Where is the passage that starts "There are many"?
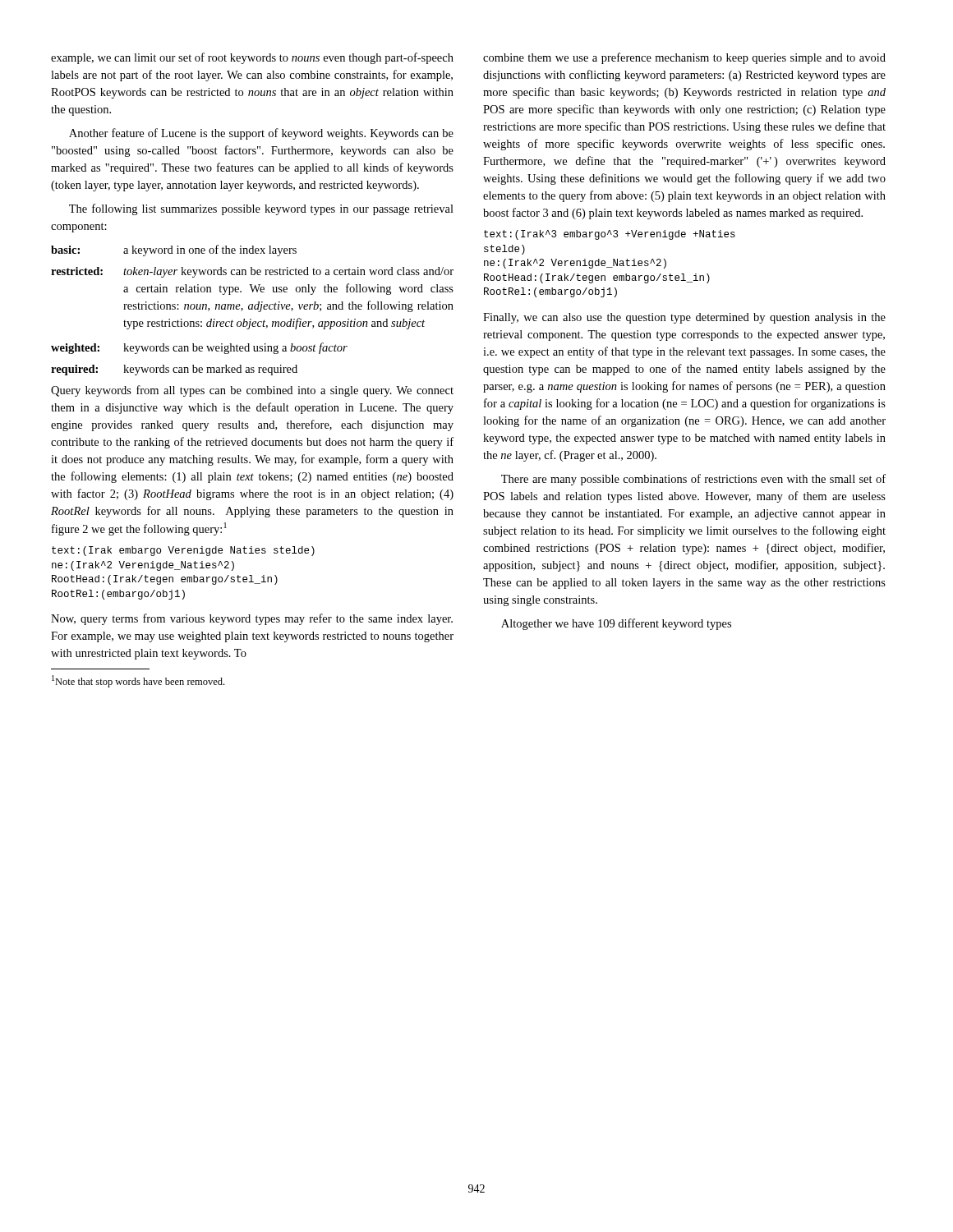 (684, 539)
